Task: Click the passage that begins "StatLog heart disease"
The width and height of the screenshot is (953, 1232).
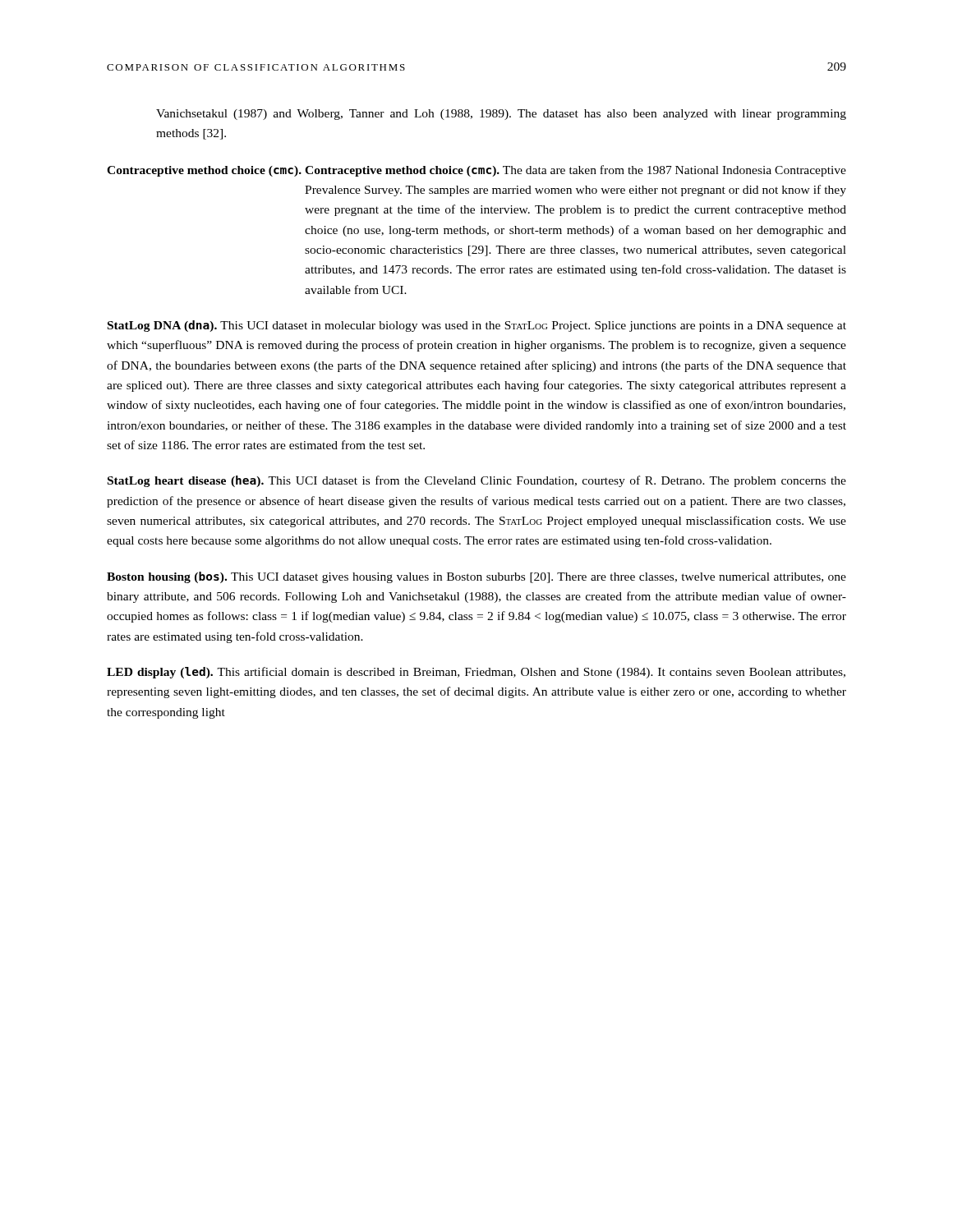Action: pos(476,511)
